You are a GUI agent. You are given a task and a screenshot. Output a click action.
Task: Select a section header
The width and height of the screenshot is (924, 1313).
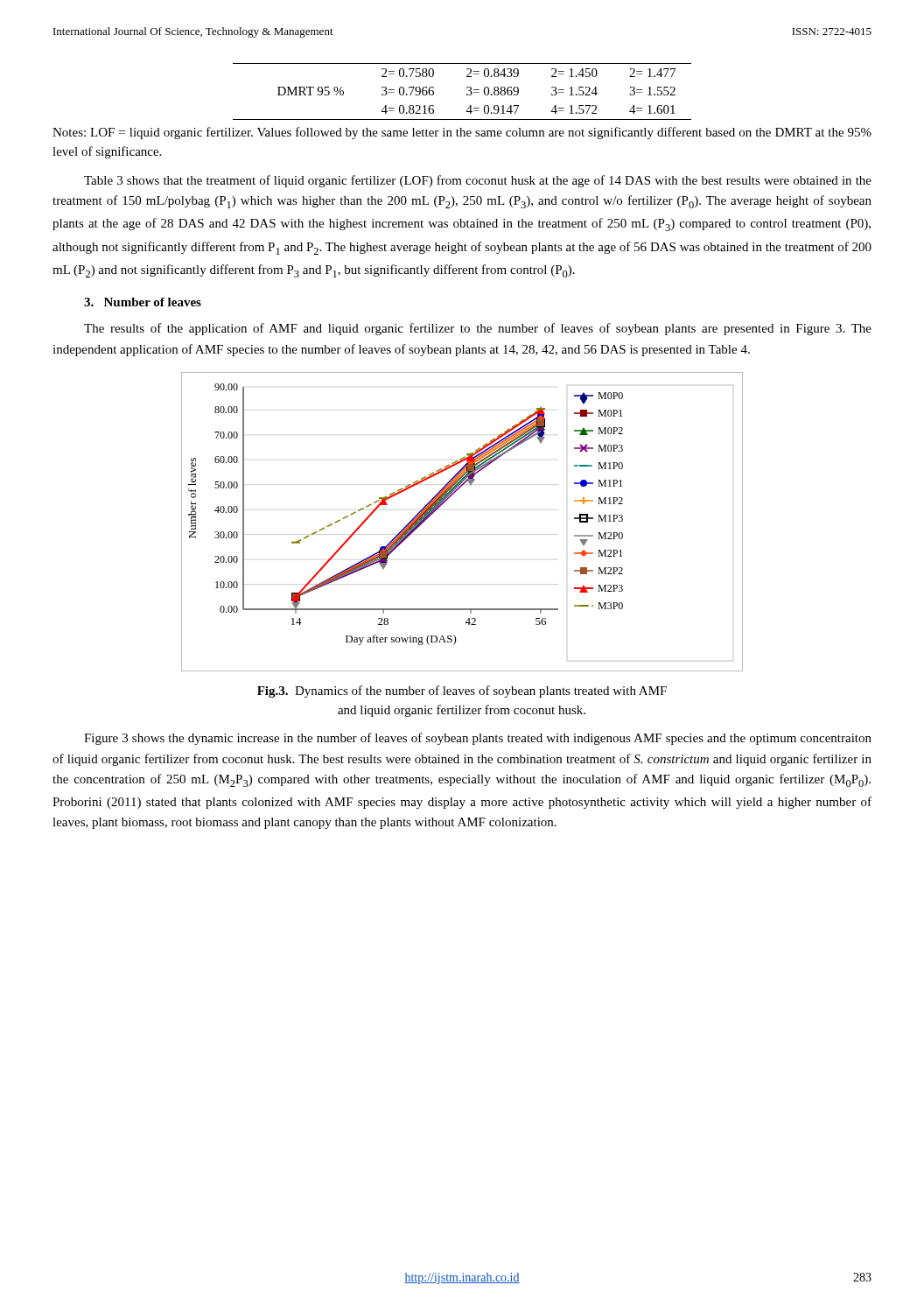pos(143,302)
